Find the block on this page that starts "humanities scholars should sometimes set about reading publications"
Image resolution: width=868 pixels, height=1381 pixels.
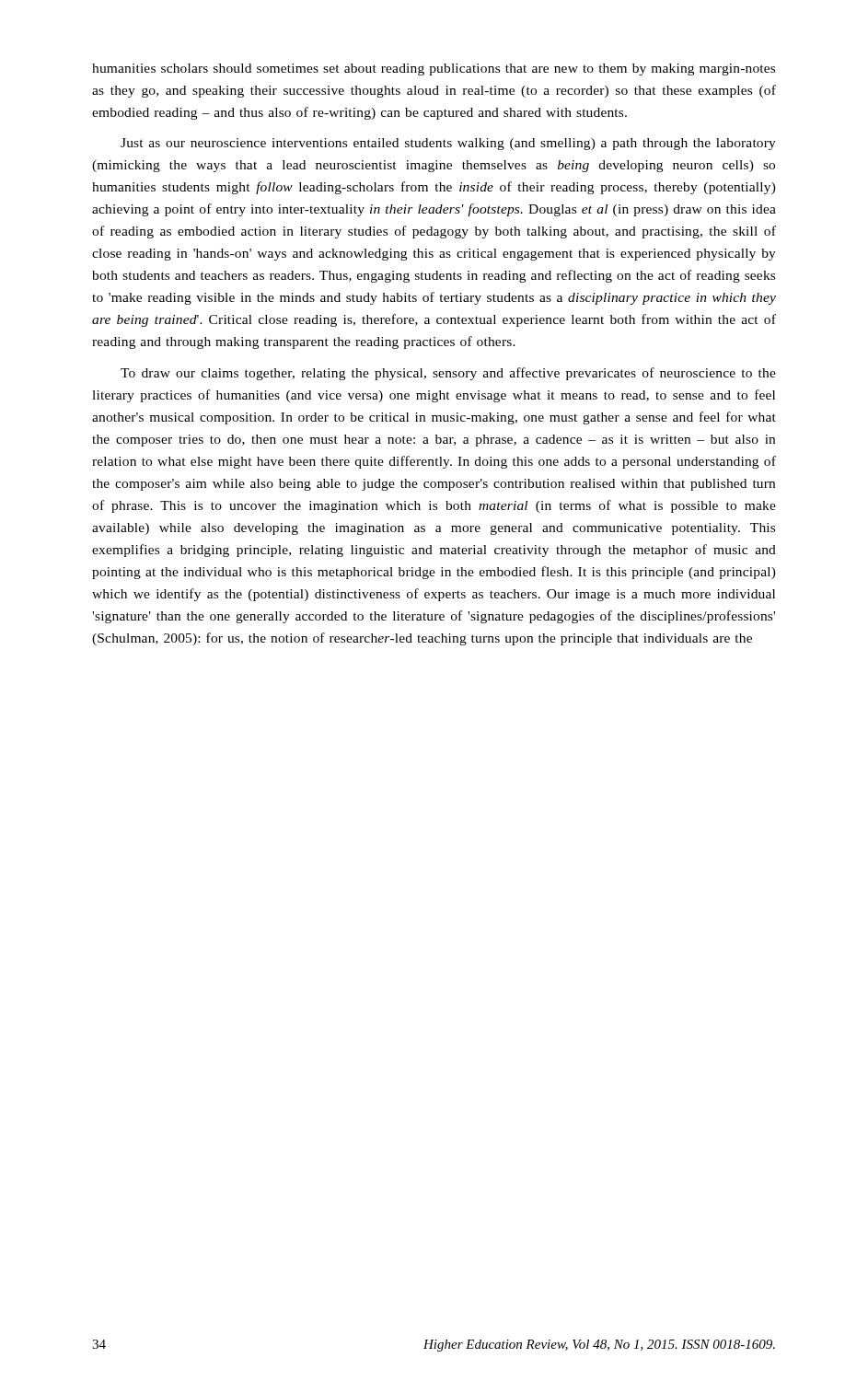tap(434, 353)
